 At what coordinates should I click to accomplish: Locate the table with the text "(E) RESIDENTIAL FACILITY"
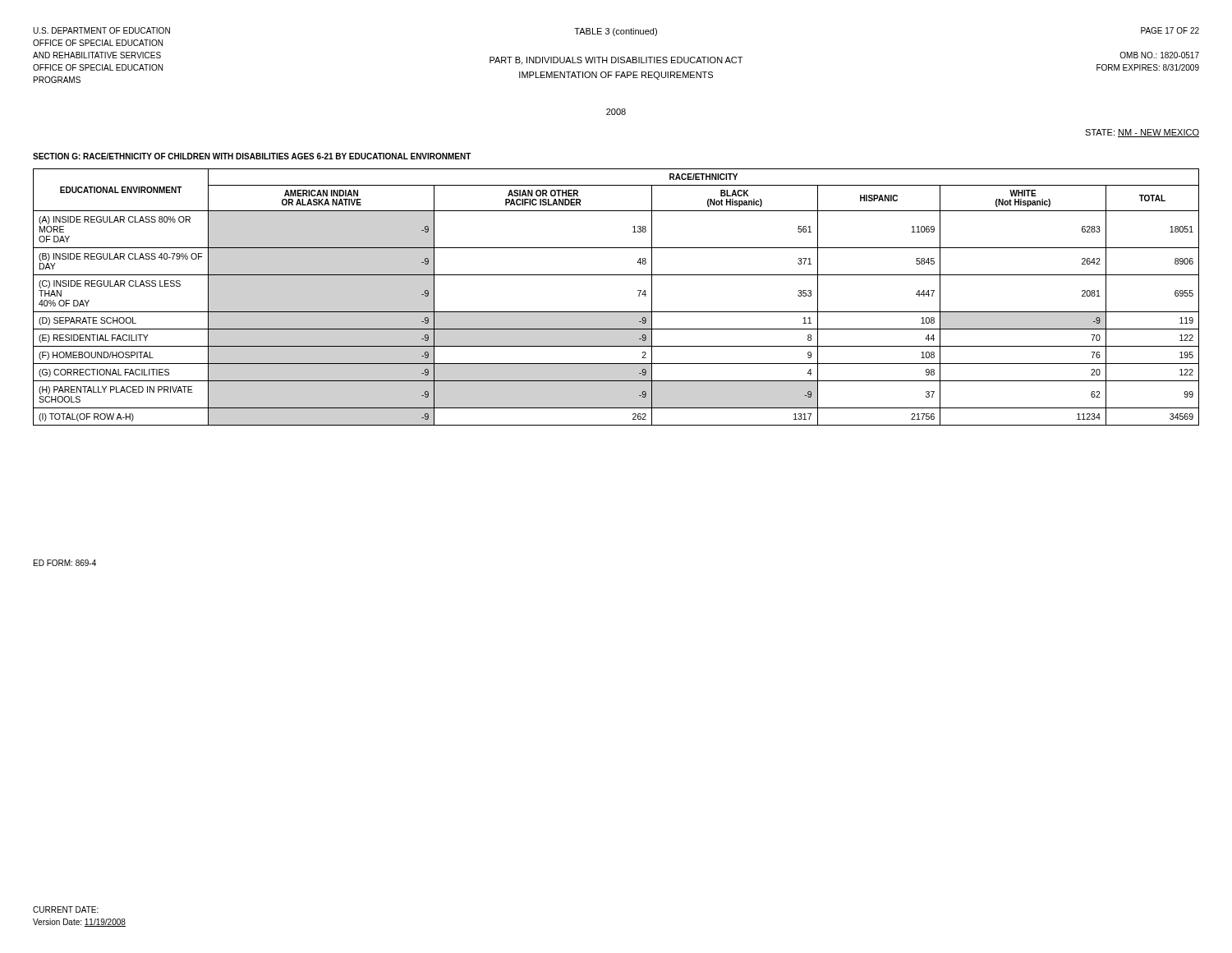(x=616, y=297)
